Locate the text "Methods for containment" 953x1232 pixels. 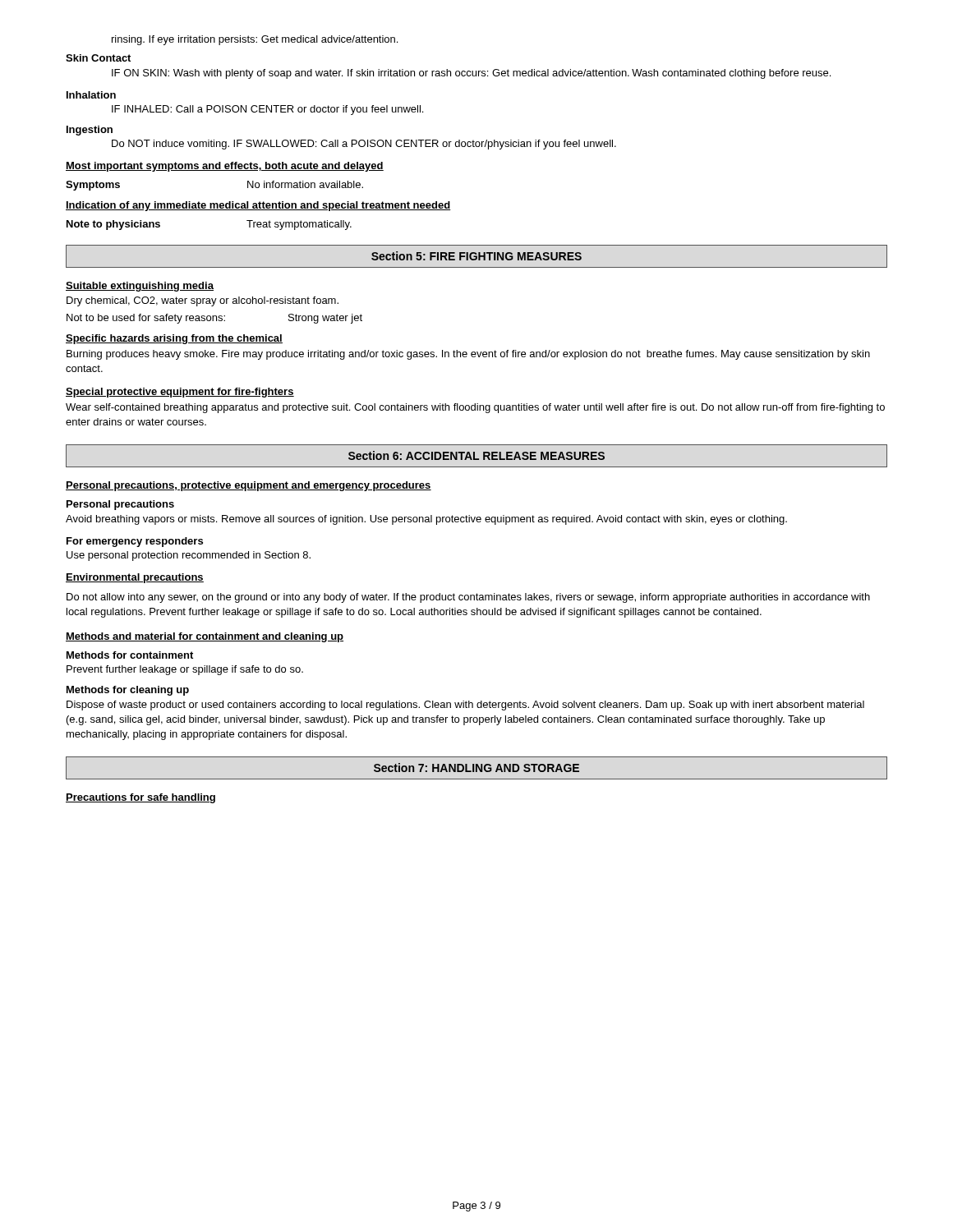click(130, 655)
